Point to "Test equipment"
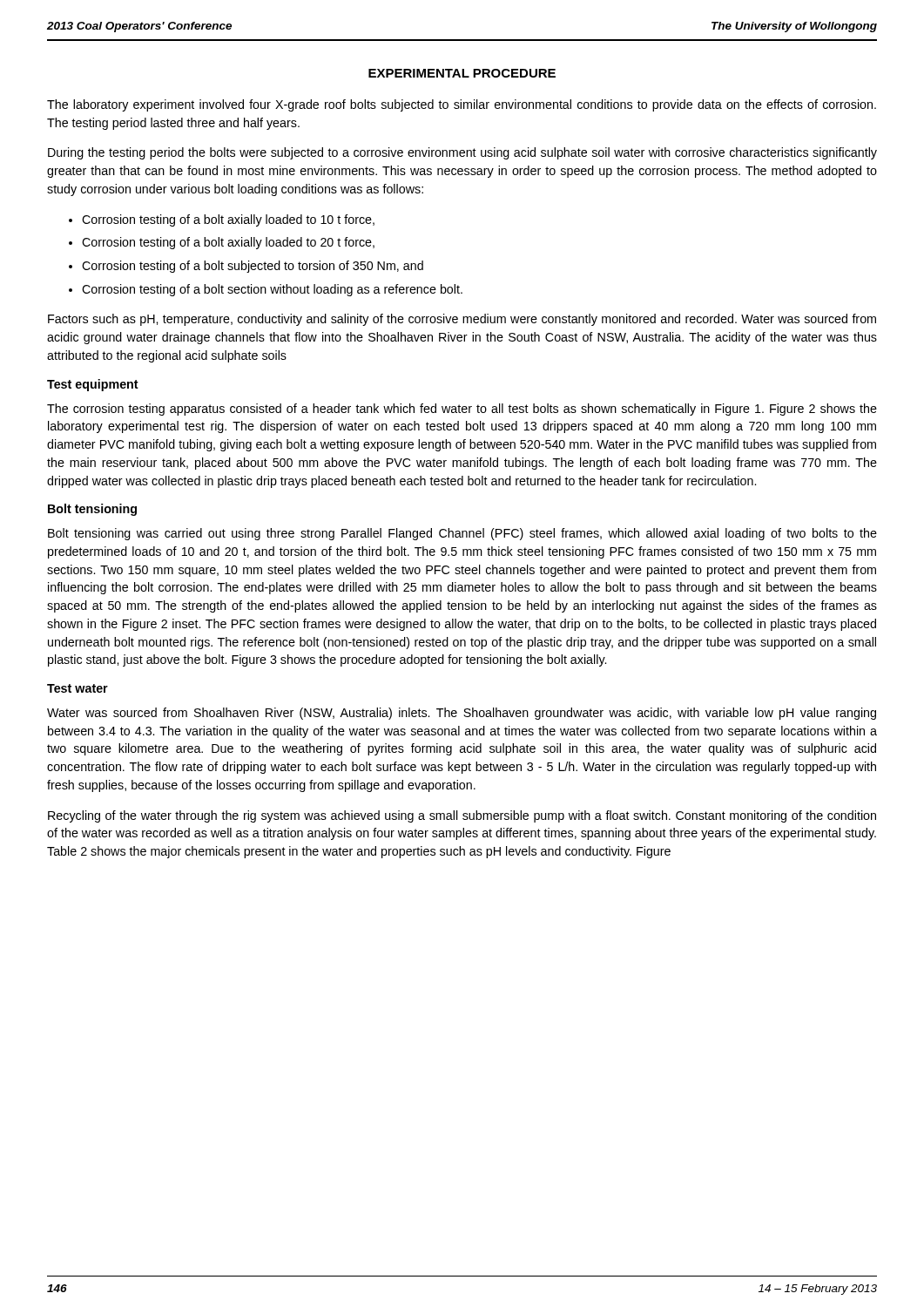Image resolution: width=924 pixels, height=1307 pixels. [93, 384]
